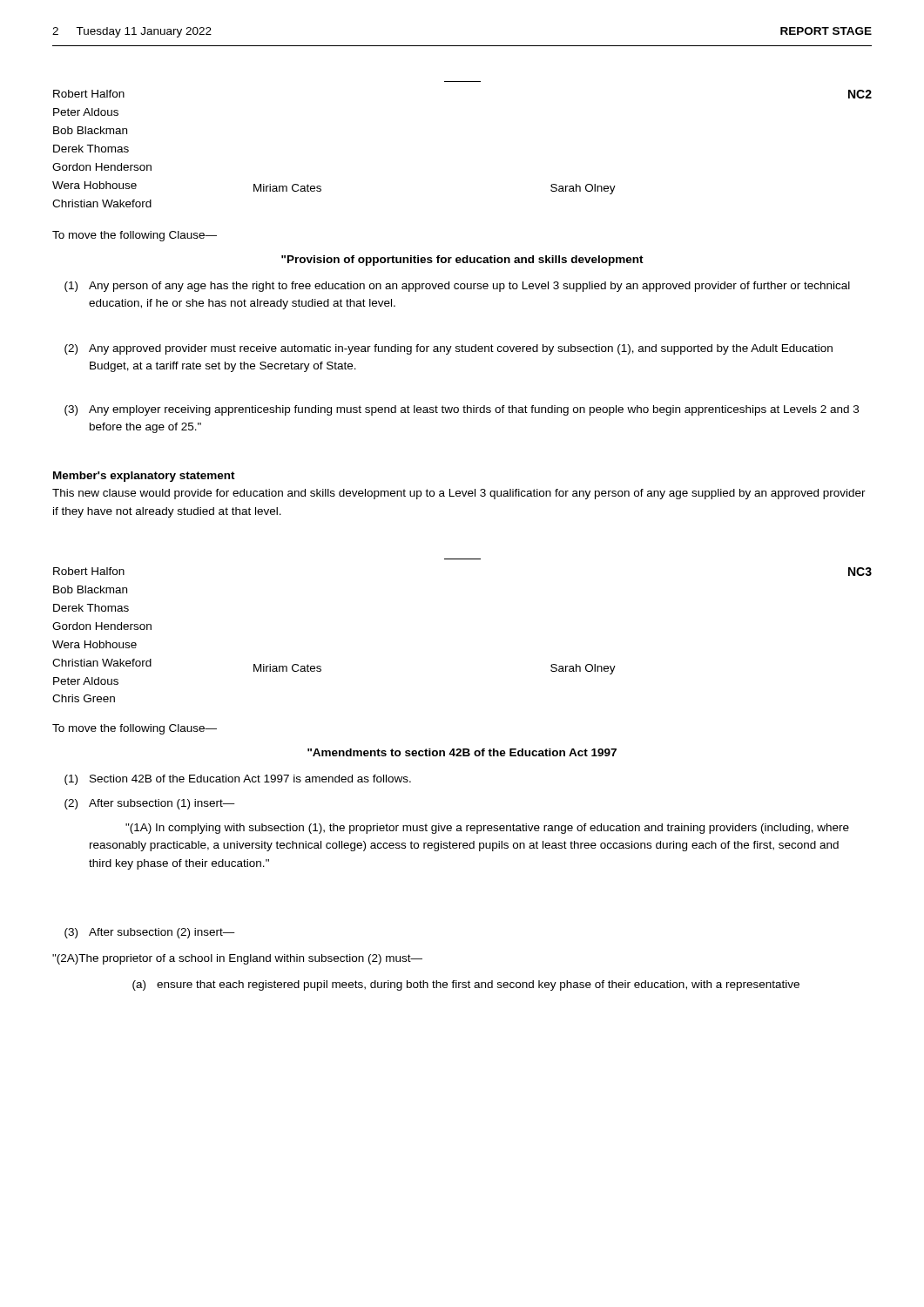Locate the text "(3) After subsection (2) insert—"

(143, 932)
